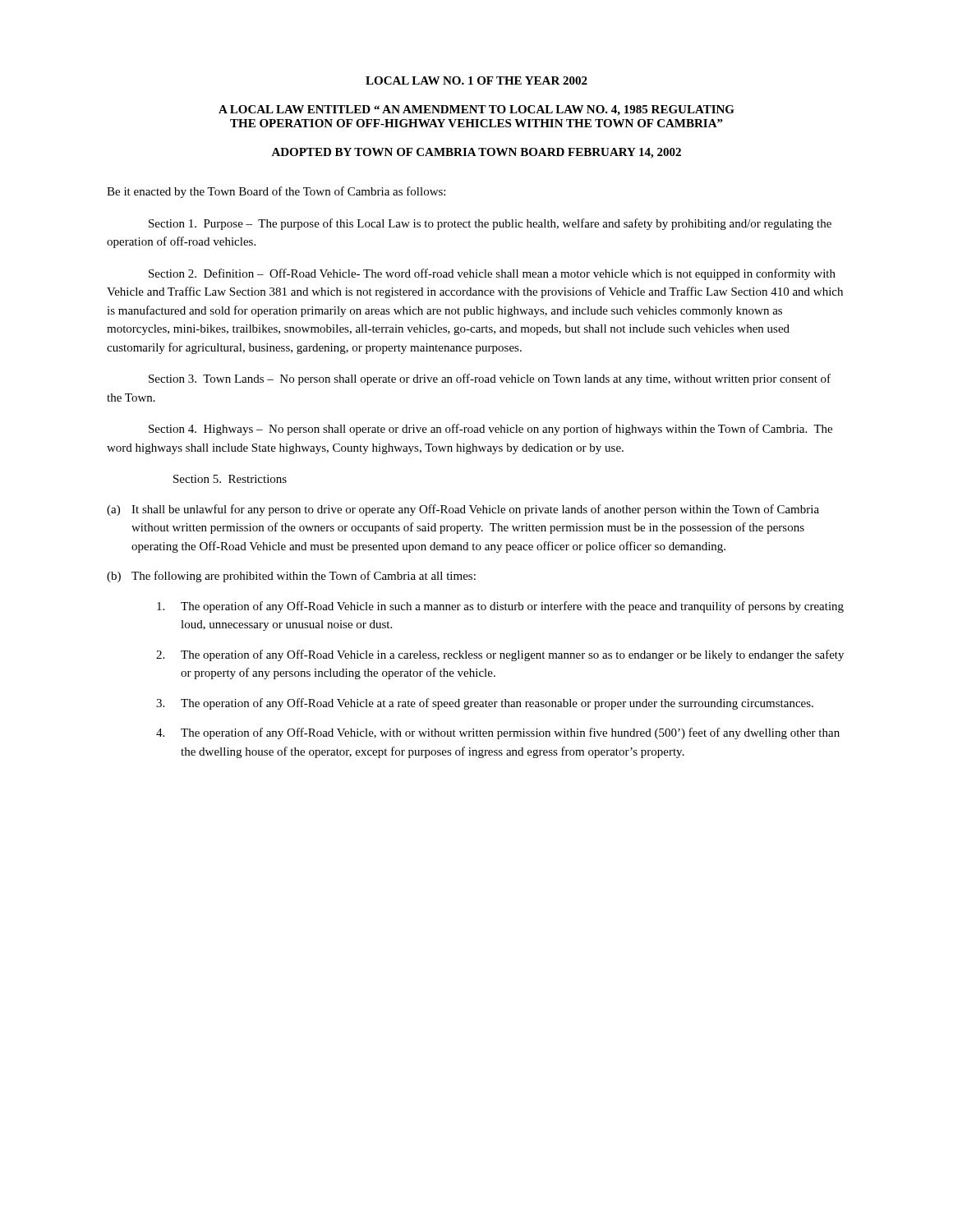Locate the list item that reads "The operation of any Off-Road Vehicle"
This screenshot has height=1232, width=953.
pos(501,615)
